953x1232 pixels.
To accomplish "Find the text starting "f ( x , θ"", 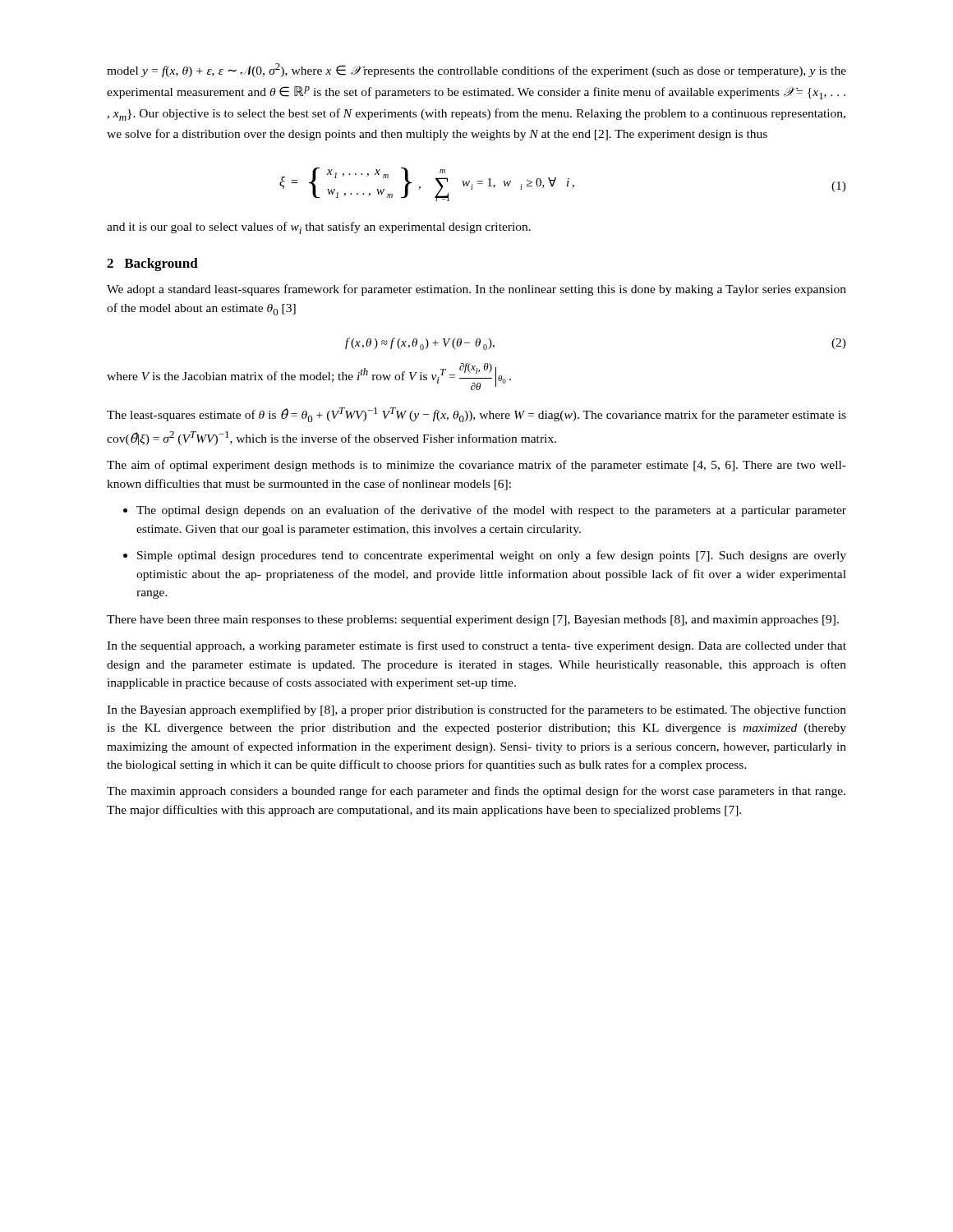I will (x=422, y=345).
